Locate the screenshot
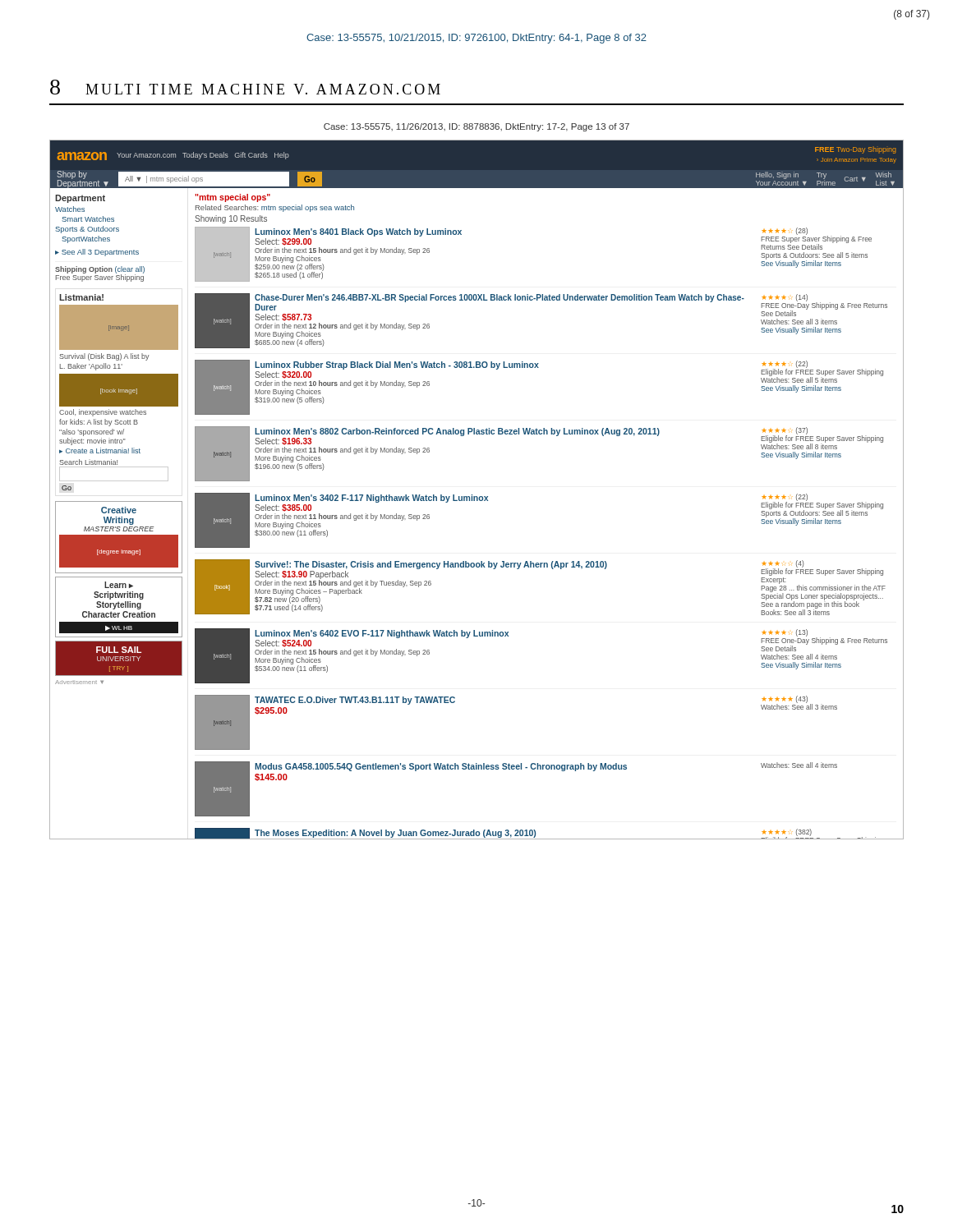Screen dimensions: 1232x953 pos(476,489)
